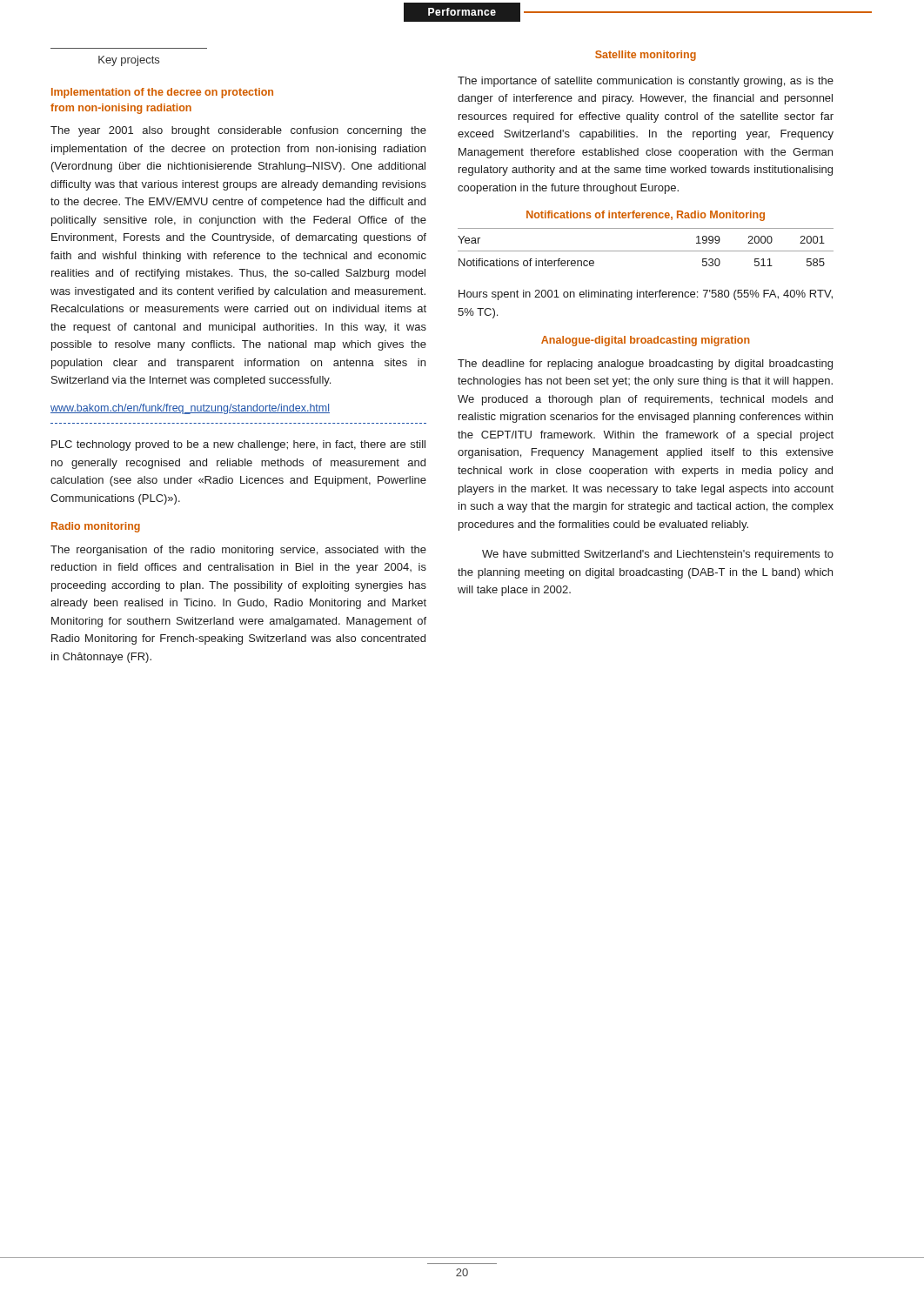Where does it say "Radio monitoring"?
Viewport: 924px width, 1305px height.
[95, 526]
